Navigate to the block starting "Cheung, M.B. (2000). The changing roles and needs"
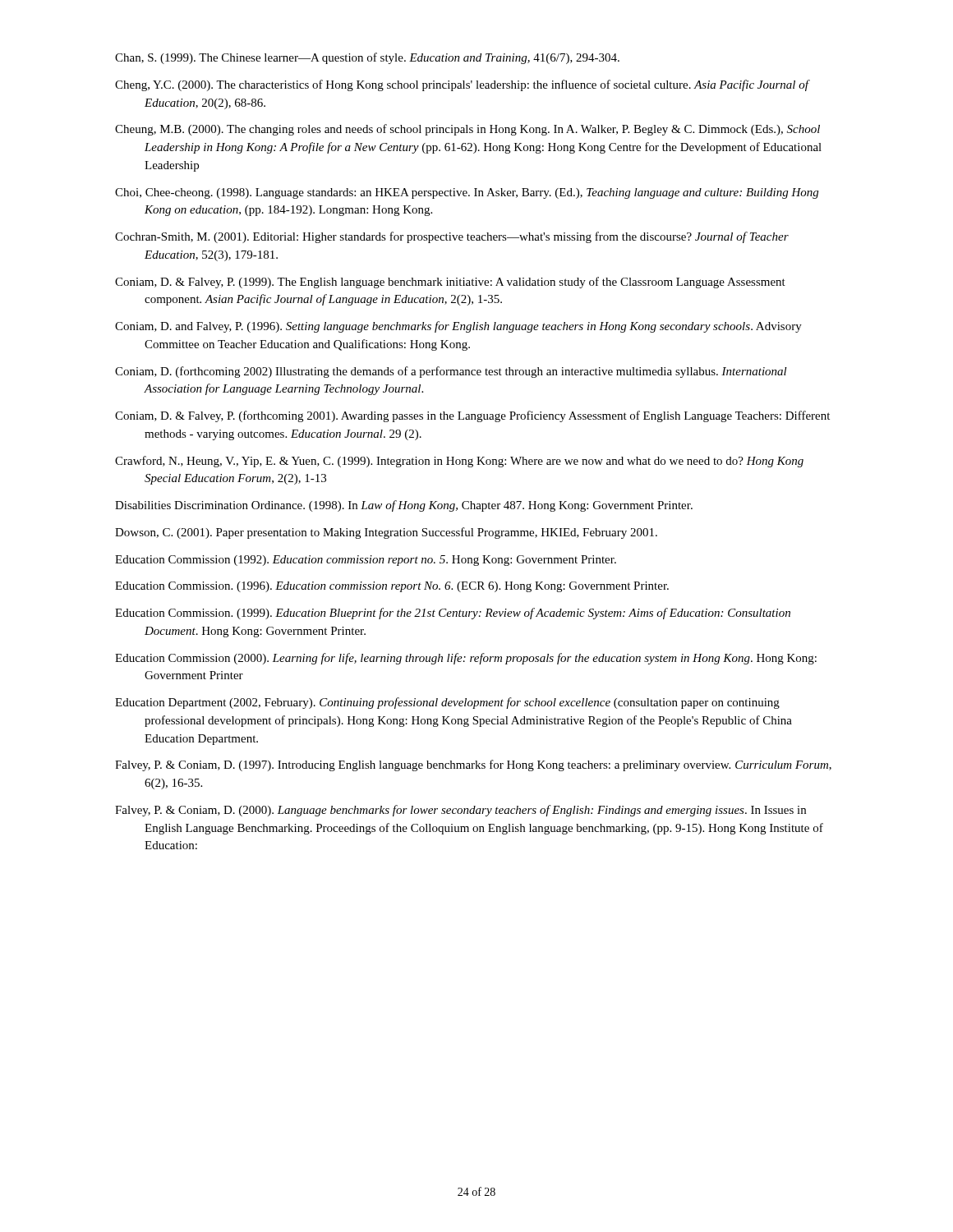Image resolution: width=953 pixels, height=1232 pixels. tap(468, 147)
